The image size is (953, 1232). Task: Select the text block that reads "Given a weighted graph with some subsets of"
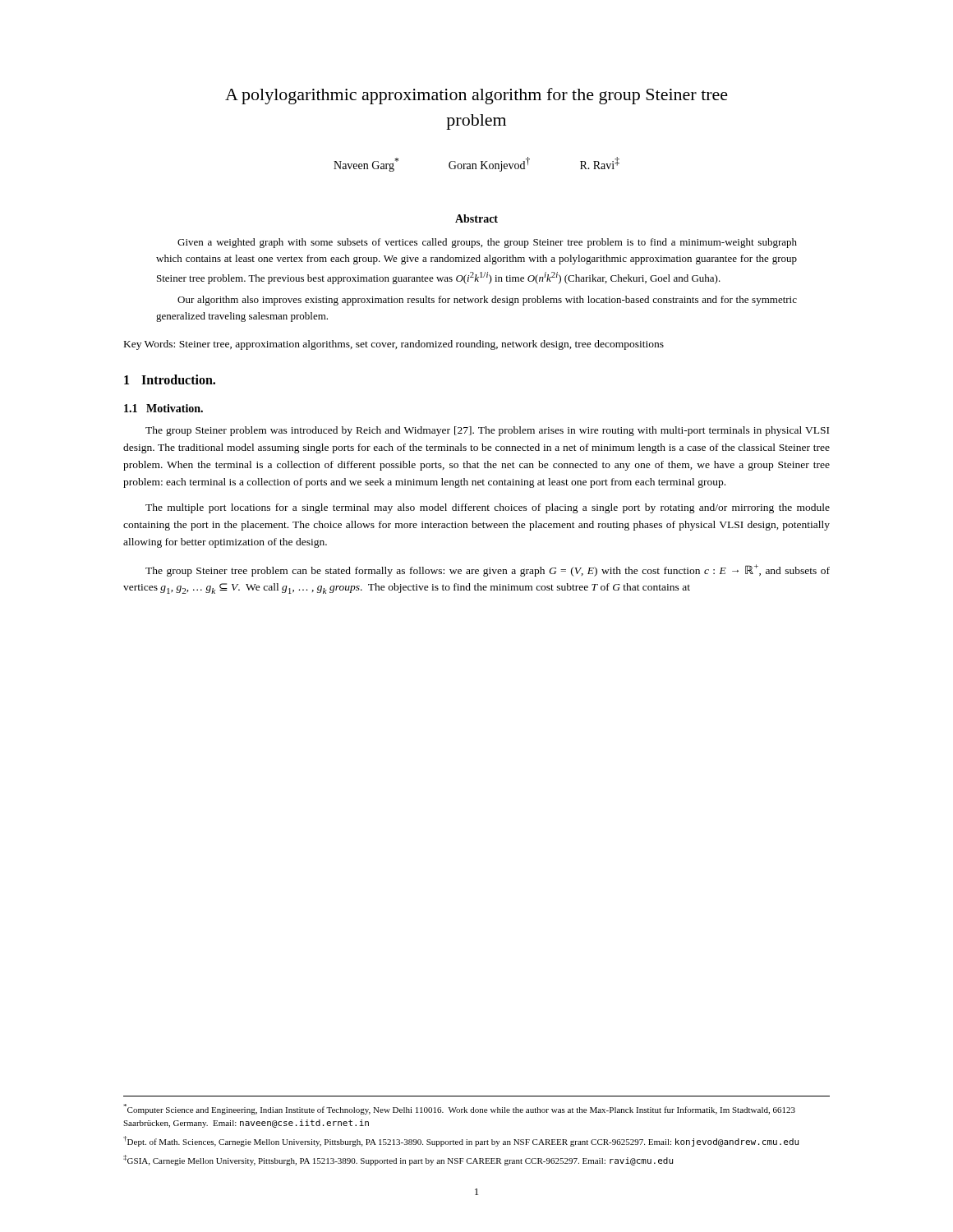[476, 260]
